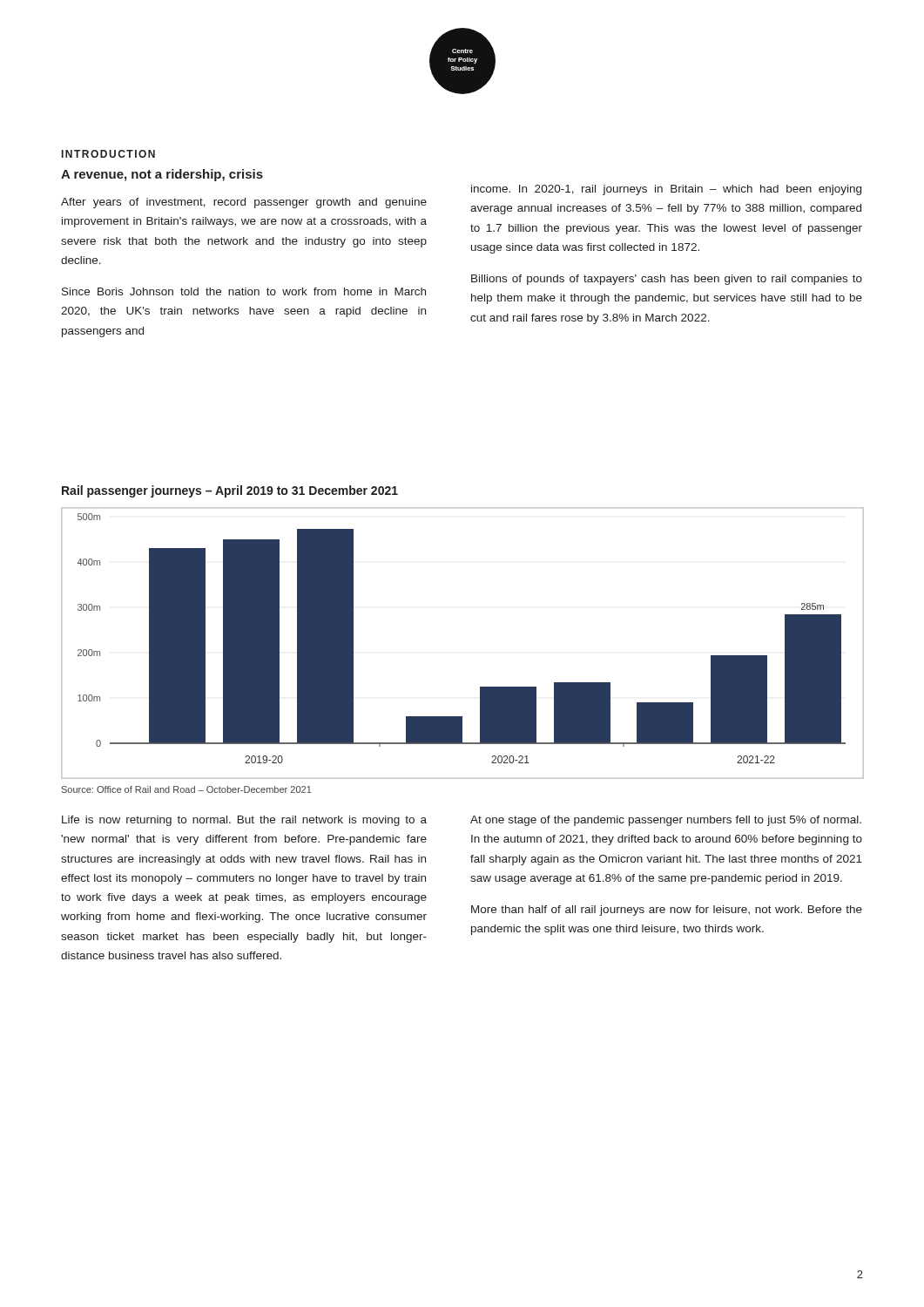Find the section header that says "A revenue, not a ridership, crisis"
Viewport: 924px width, 1307px height.
tap(162, 174)
